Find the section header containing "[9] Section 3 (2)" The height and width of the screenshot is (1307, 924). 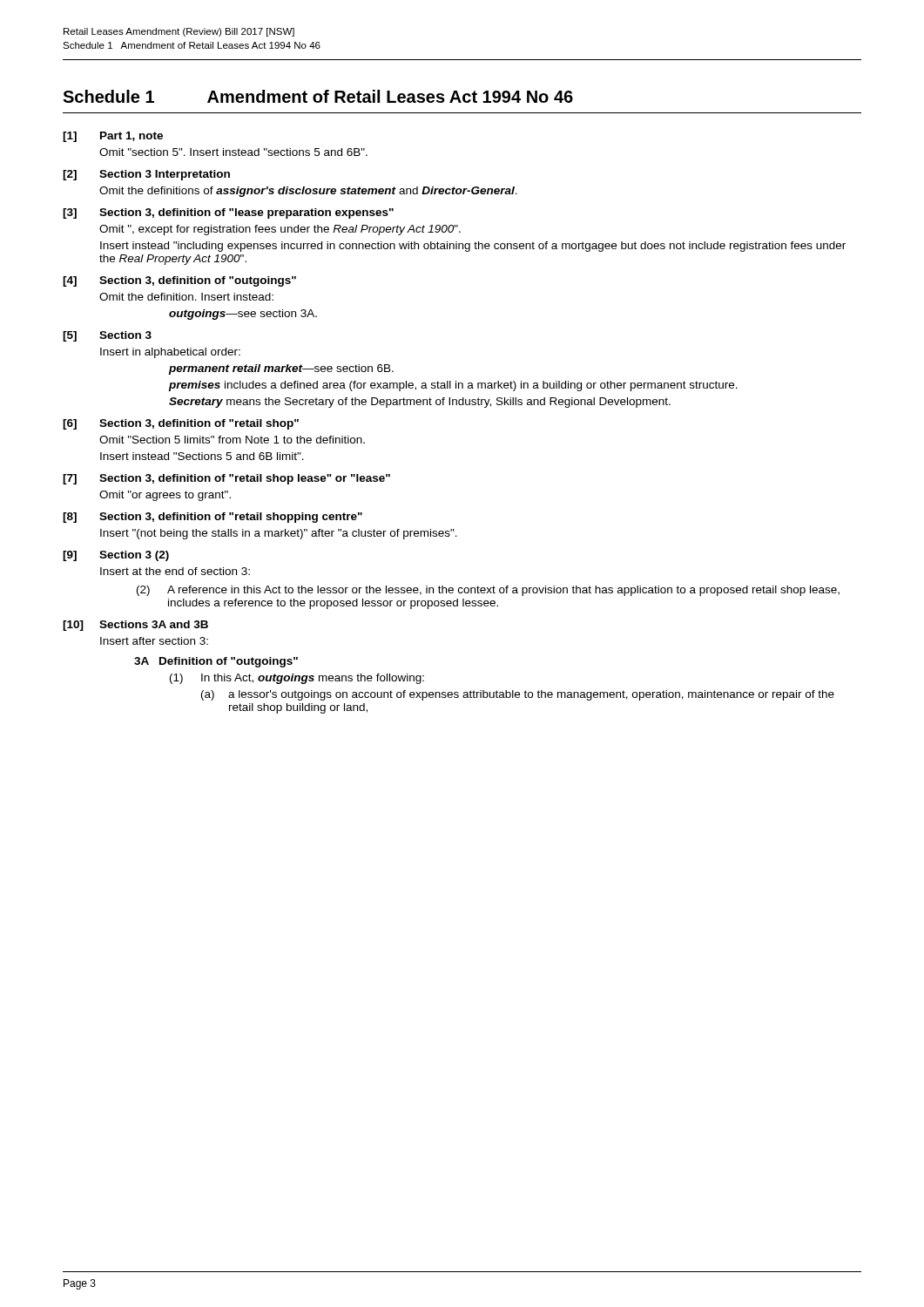coord(116,555)
